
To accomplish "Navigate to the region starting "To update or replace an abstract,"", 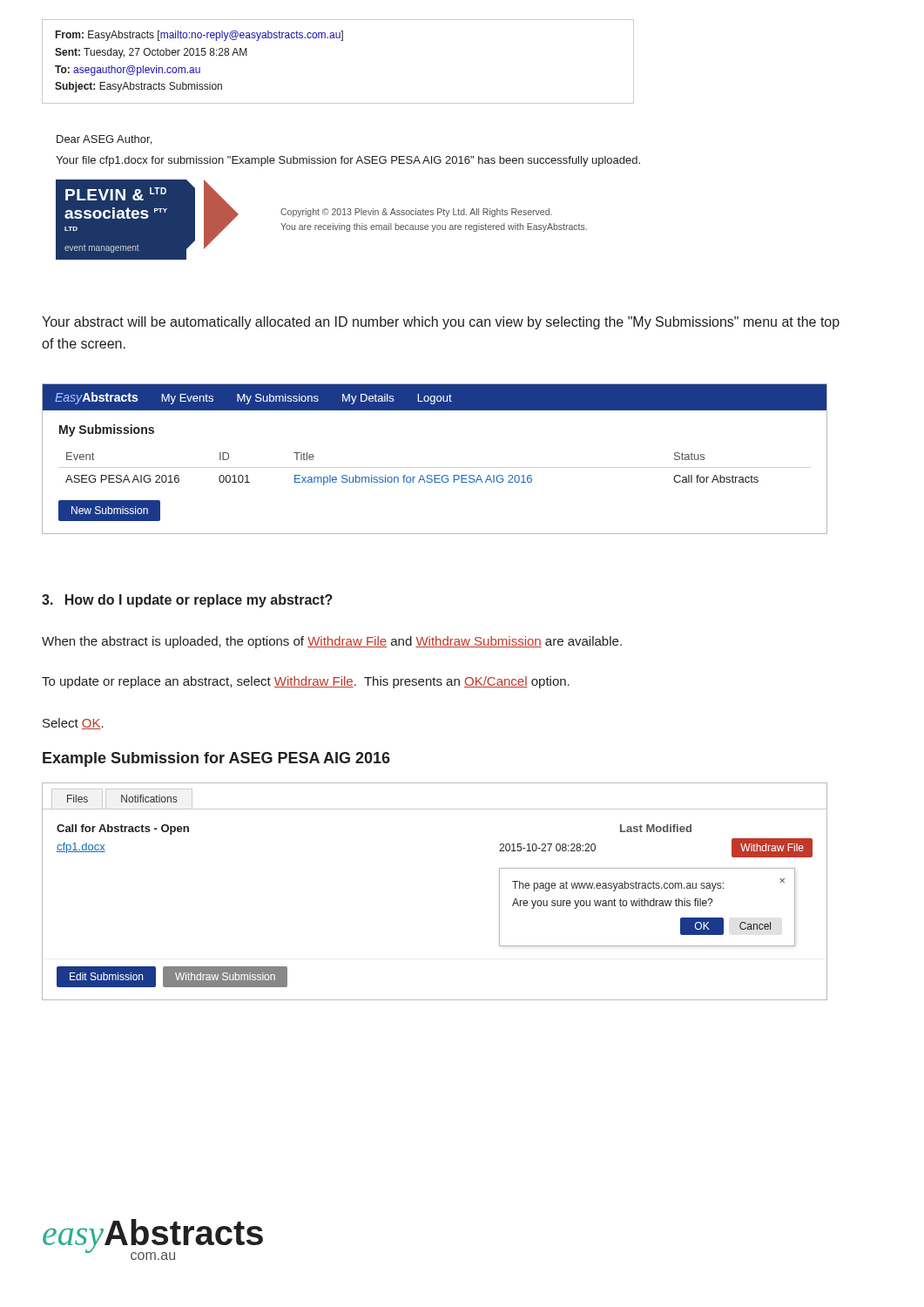I will [306, 681].
